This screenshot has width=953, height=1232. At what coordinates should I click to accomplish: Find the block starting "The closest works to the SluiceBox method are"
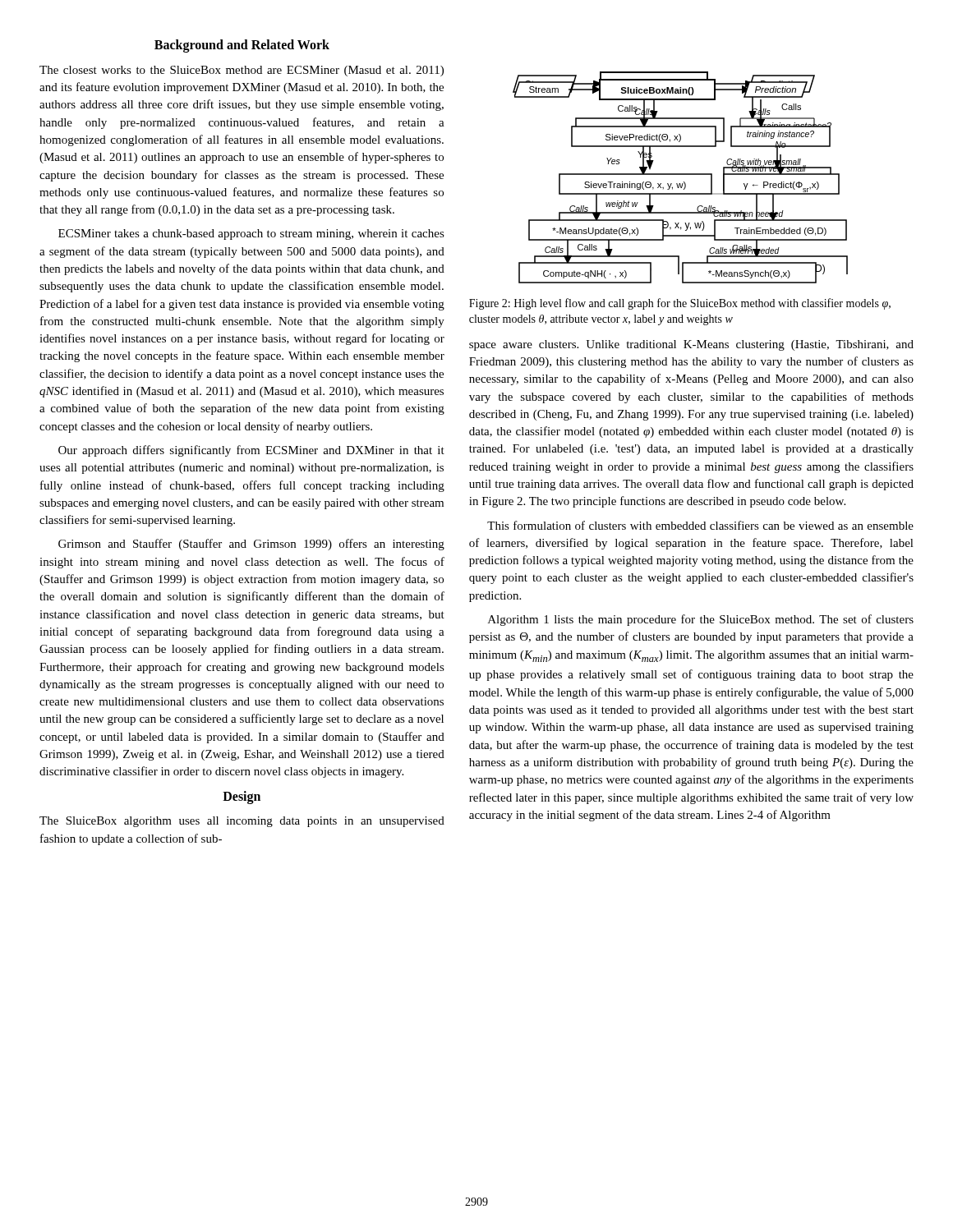click(x=242, y=421)
